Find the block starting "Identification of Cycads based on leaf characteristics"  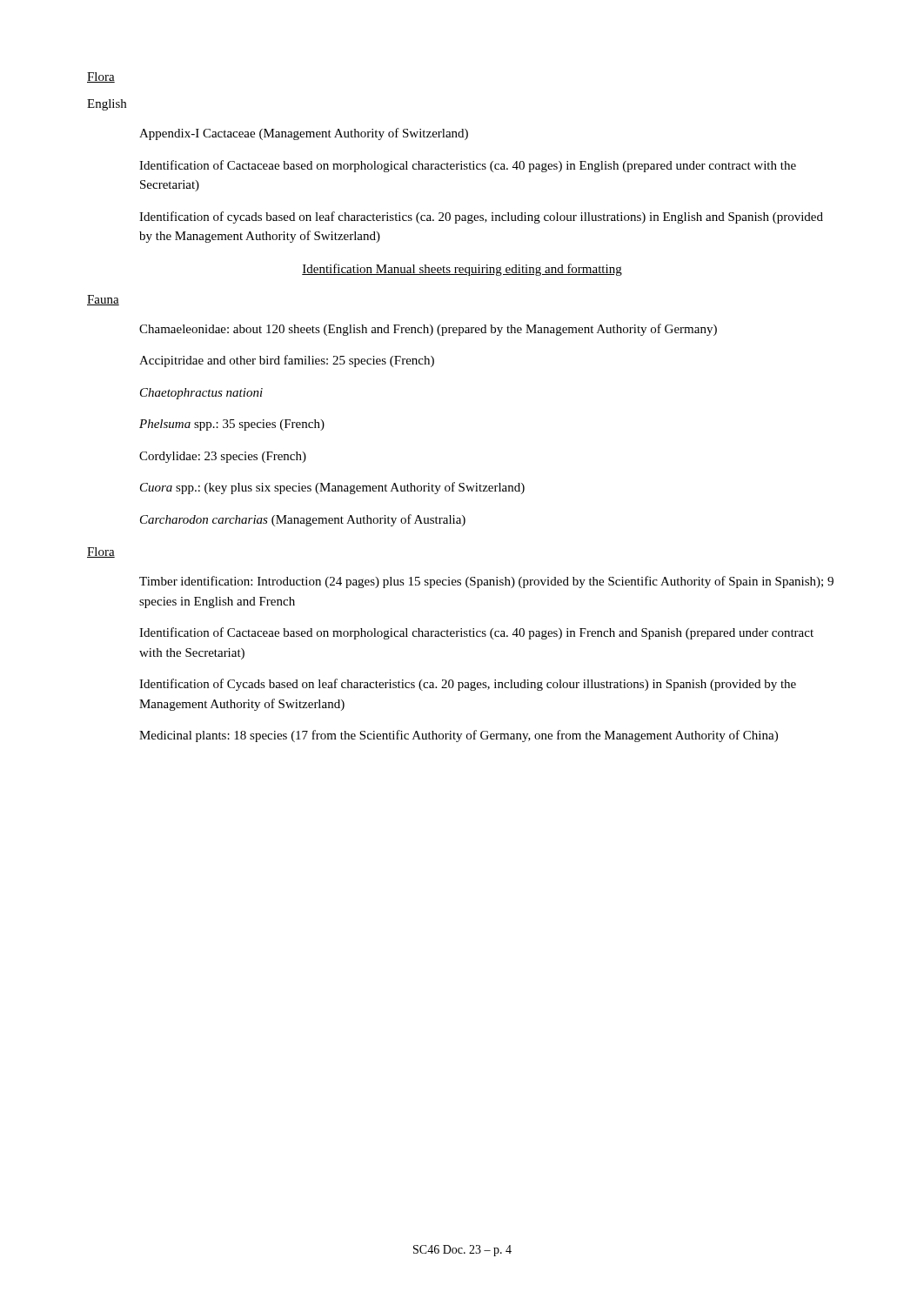pyautogui.click(x=468, y=694)
